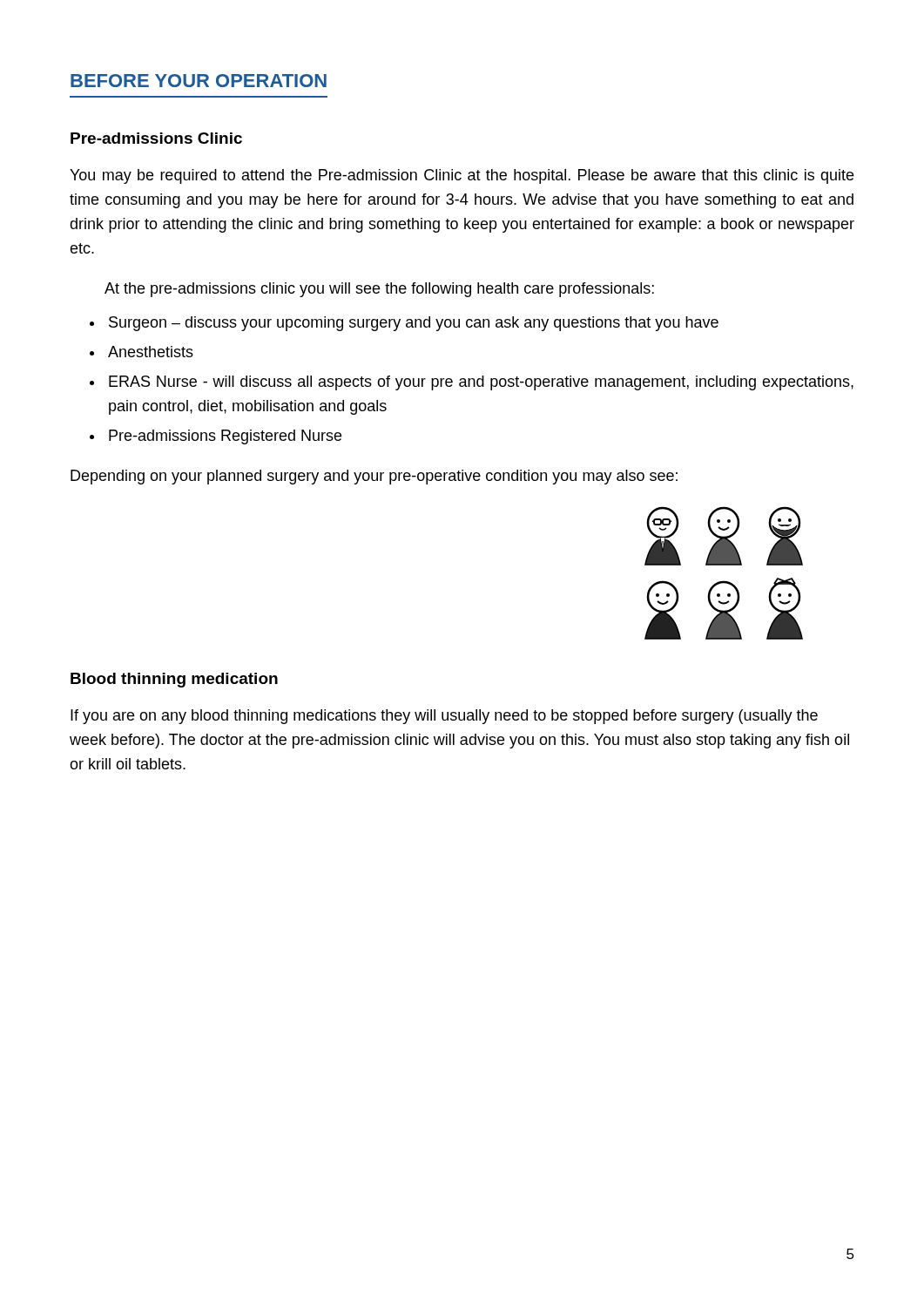924x1307 pixels.
Task: Select the illustration
Action: (x=445, y=575)
